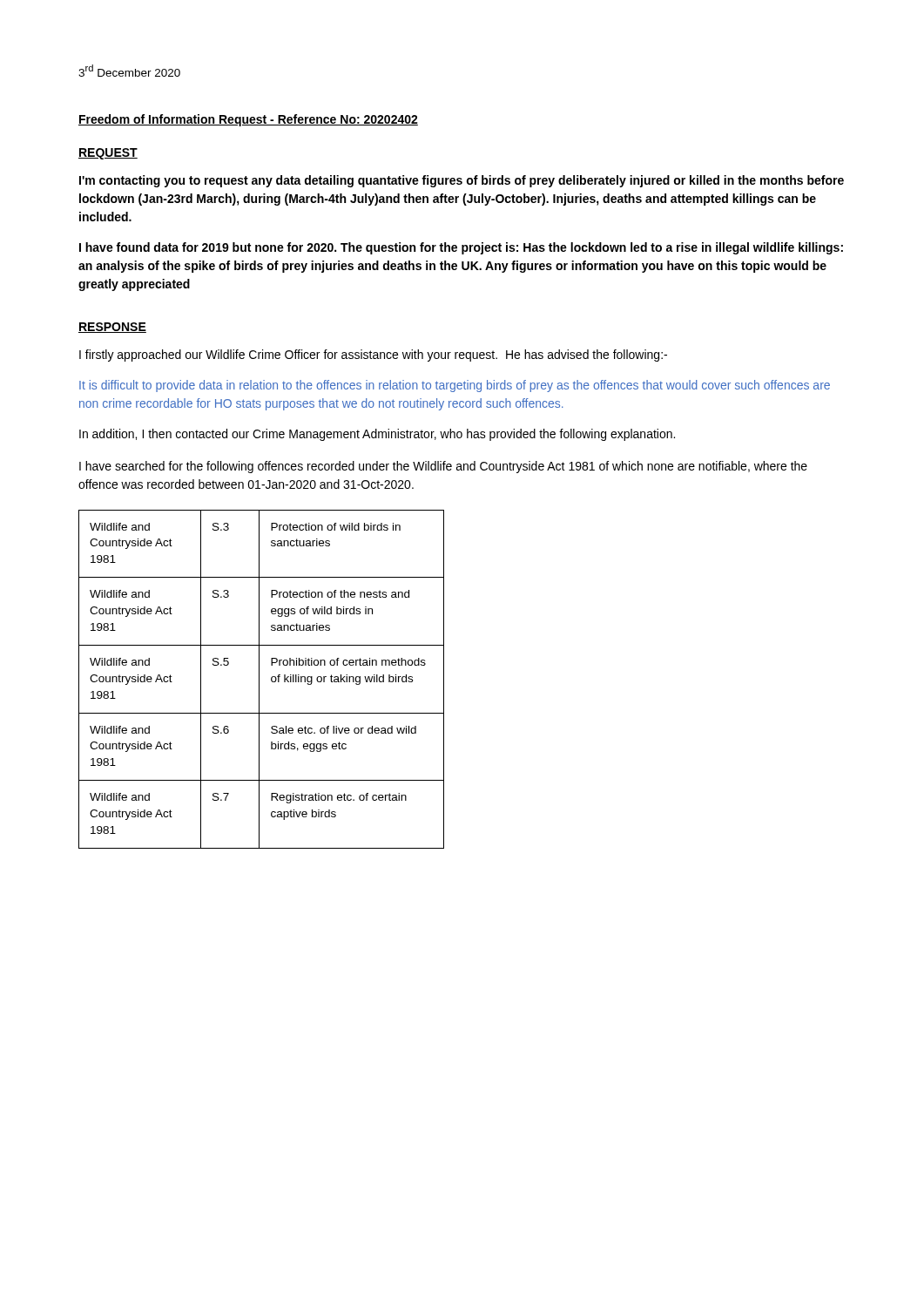Viewport: 924px width, 1307px height.
Task: Where is the passage that starts "I have searched for the following offences recorded"?
Action: tap(443, 475)
